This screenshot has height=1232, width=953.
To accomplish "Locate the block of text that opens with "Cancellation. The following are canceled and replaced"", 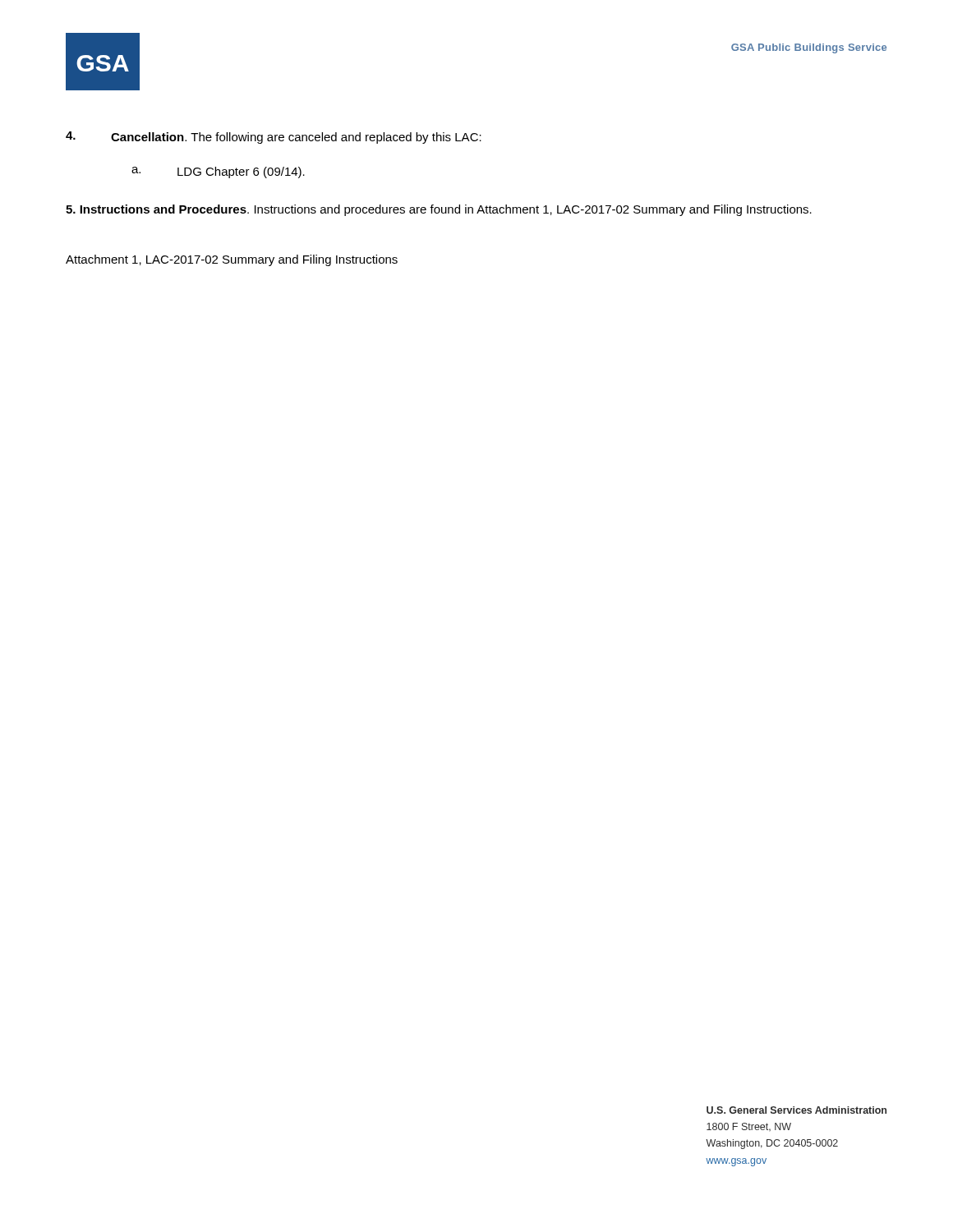I will [x=274, y=137].
